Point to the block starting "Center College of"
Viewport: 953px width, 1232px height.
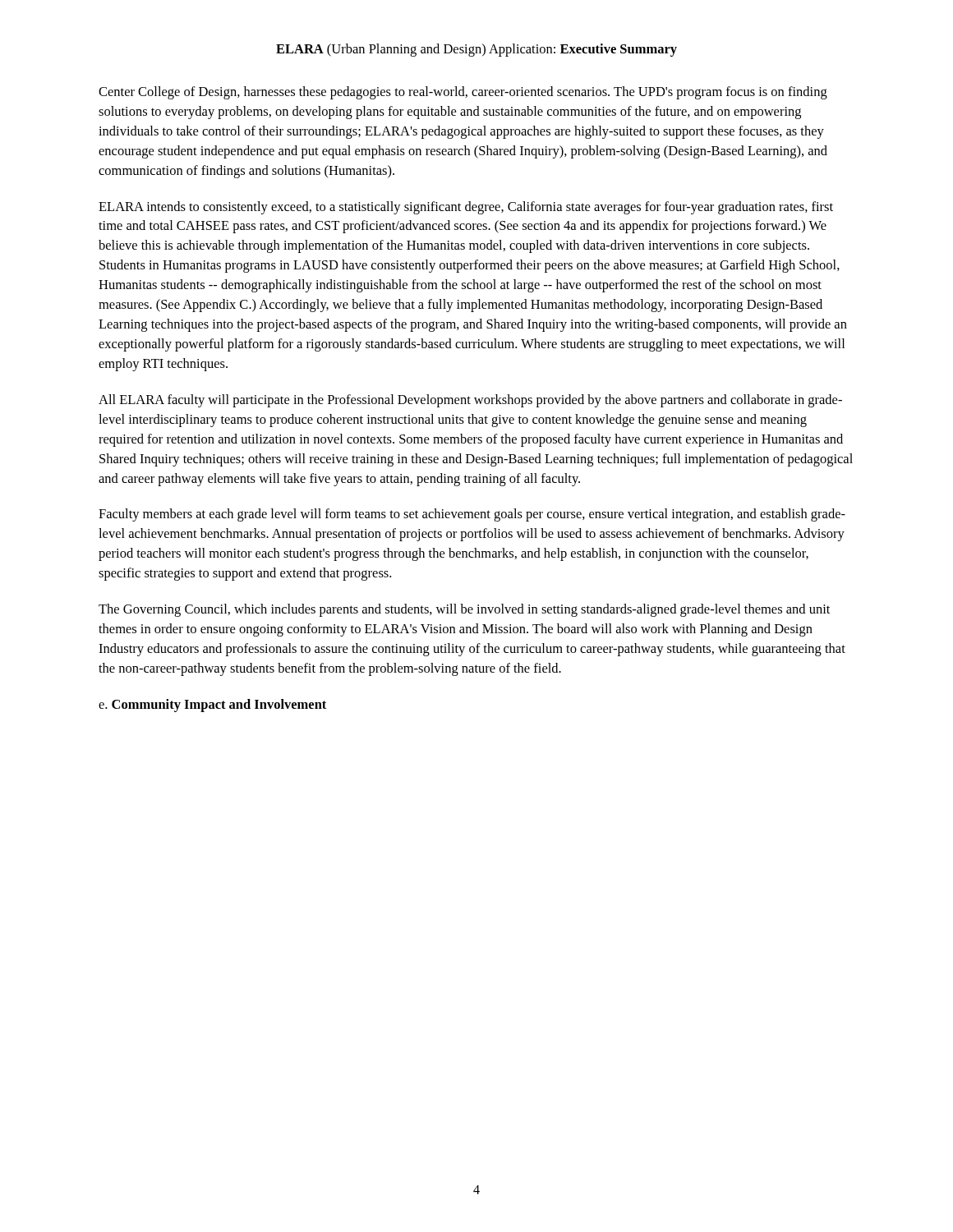pos(463,131)
